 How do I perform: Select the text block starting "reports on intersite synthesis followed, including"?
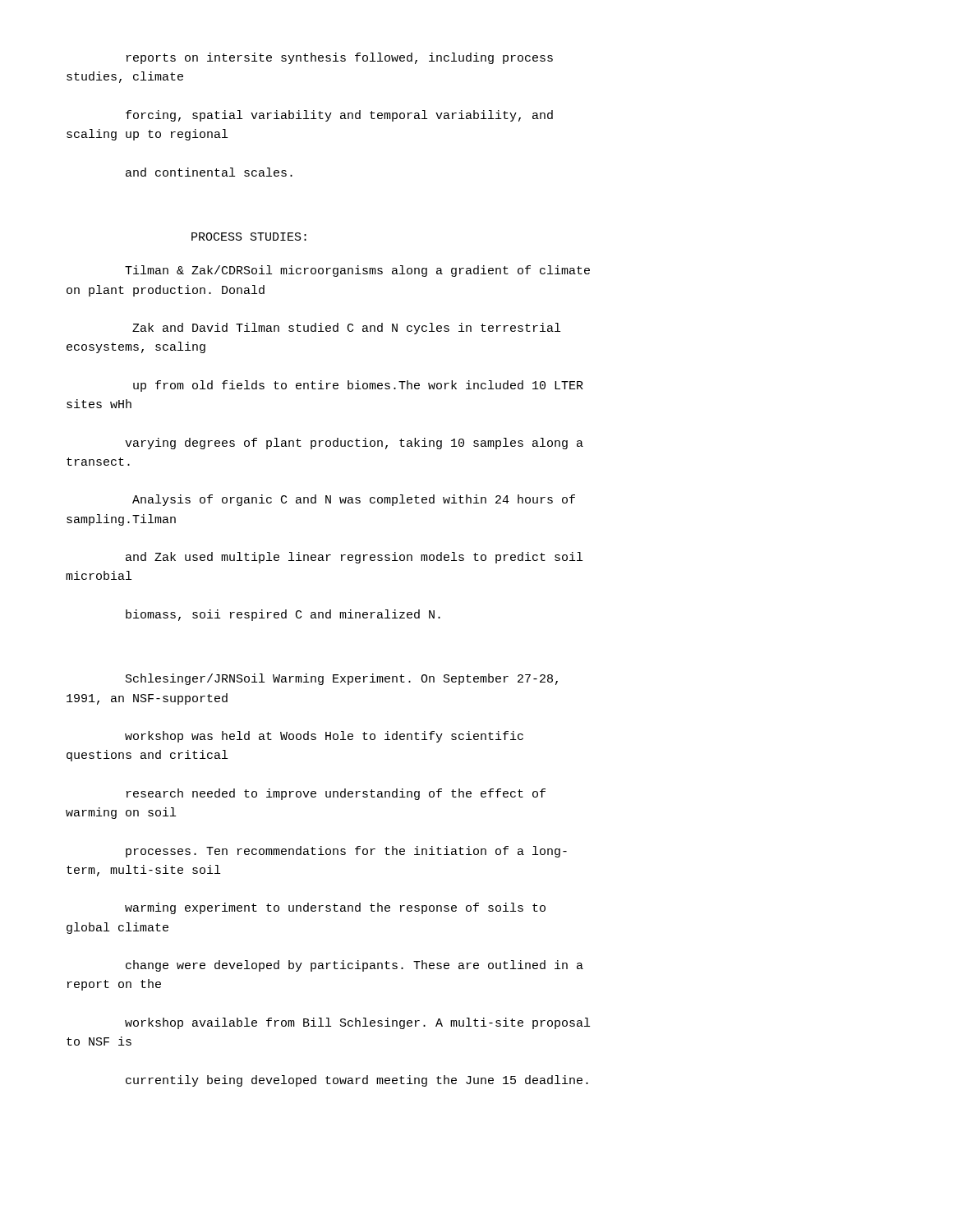point(310,126)
